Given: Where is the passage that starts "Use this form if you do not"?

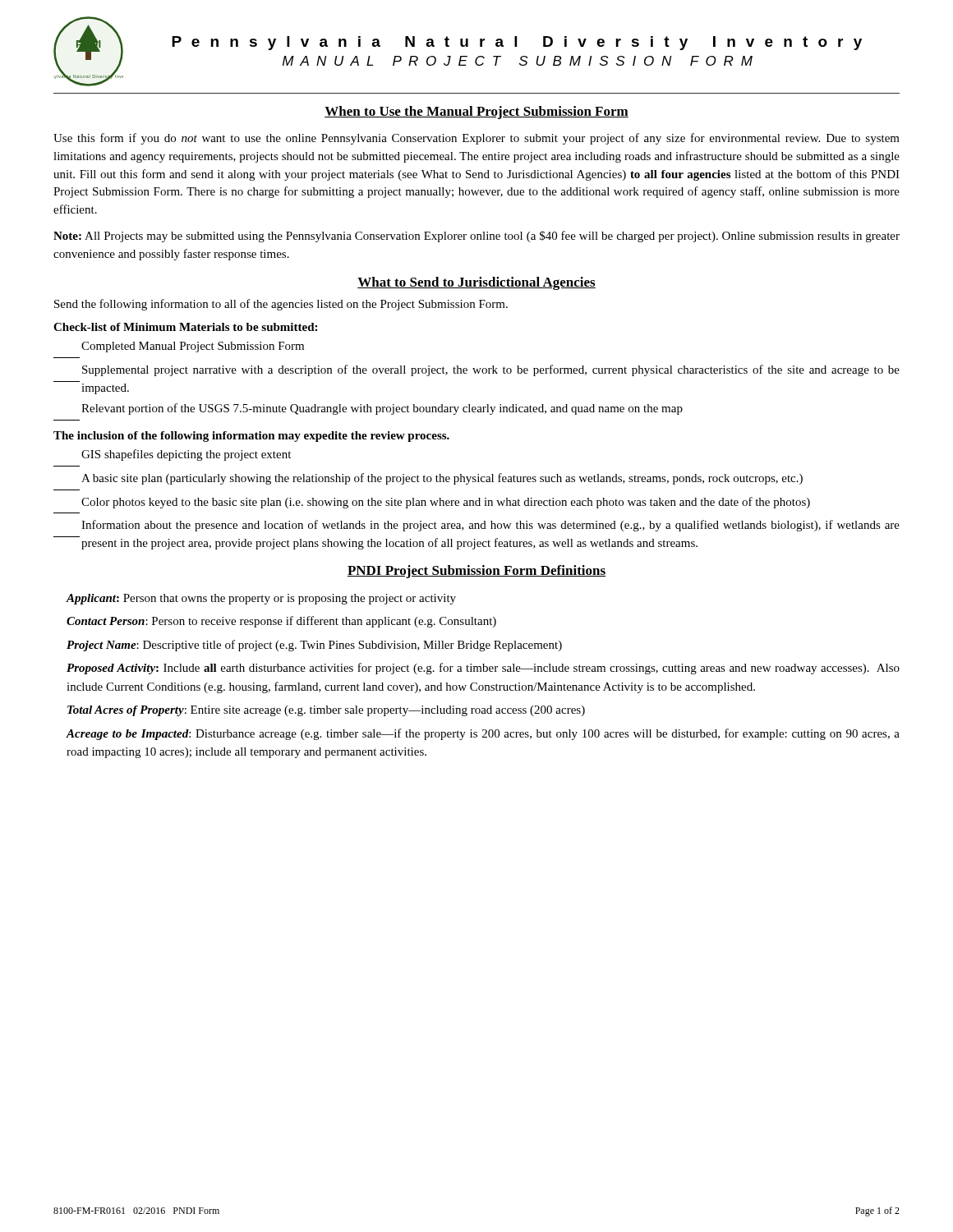Looking at the screenshot, I should point(476,174).
